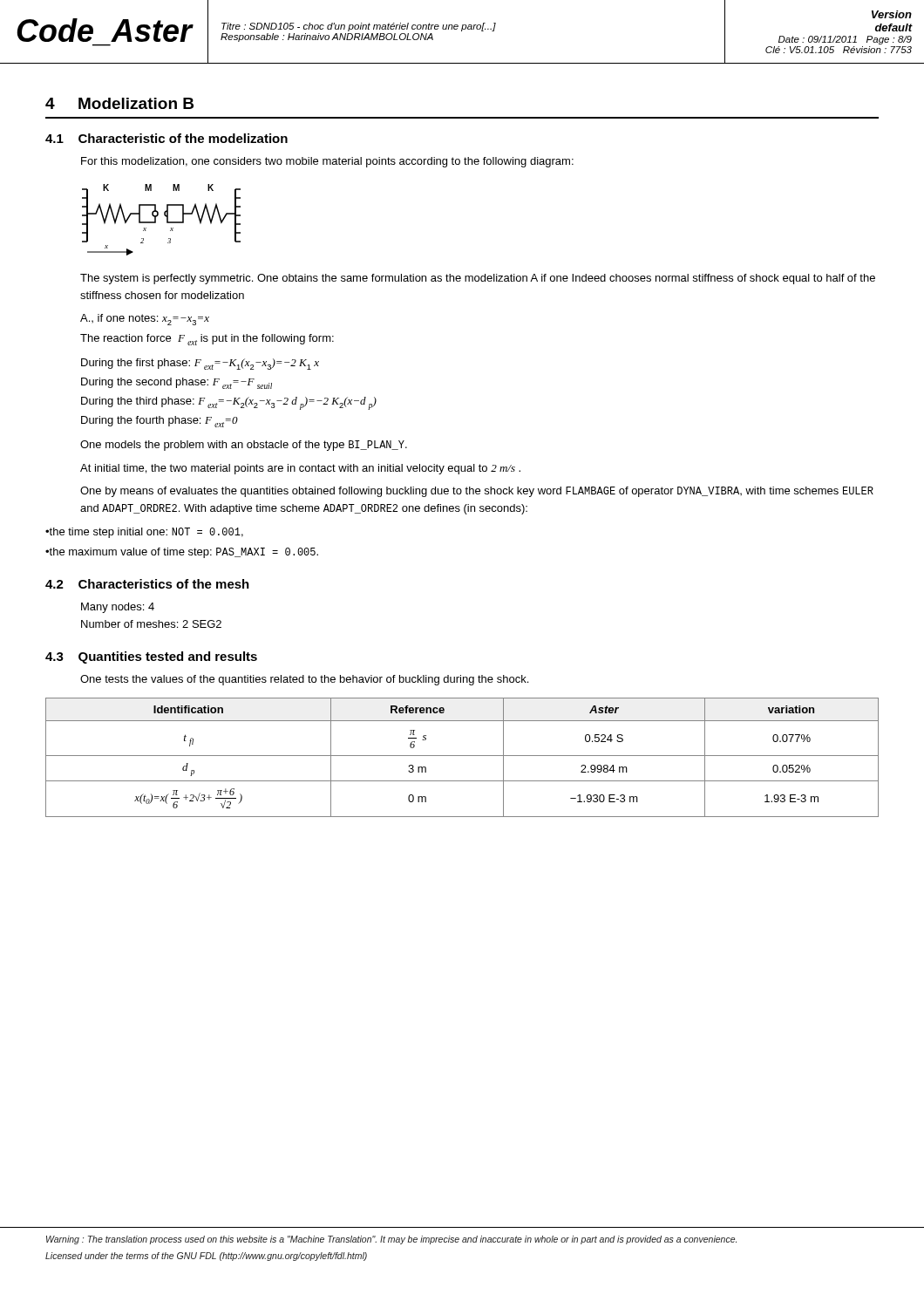Locate the block of text that opens with "For this modelization,"
Screen dimensions: 1308x924
click(x=327, y=161)
